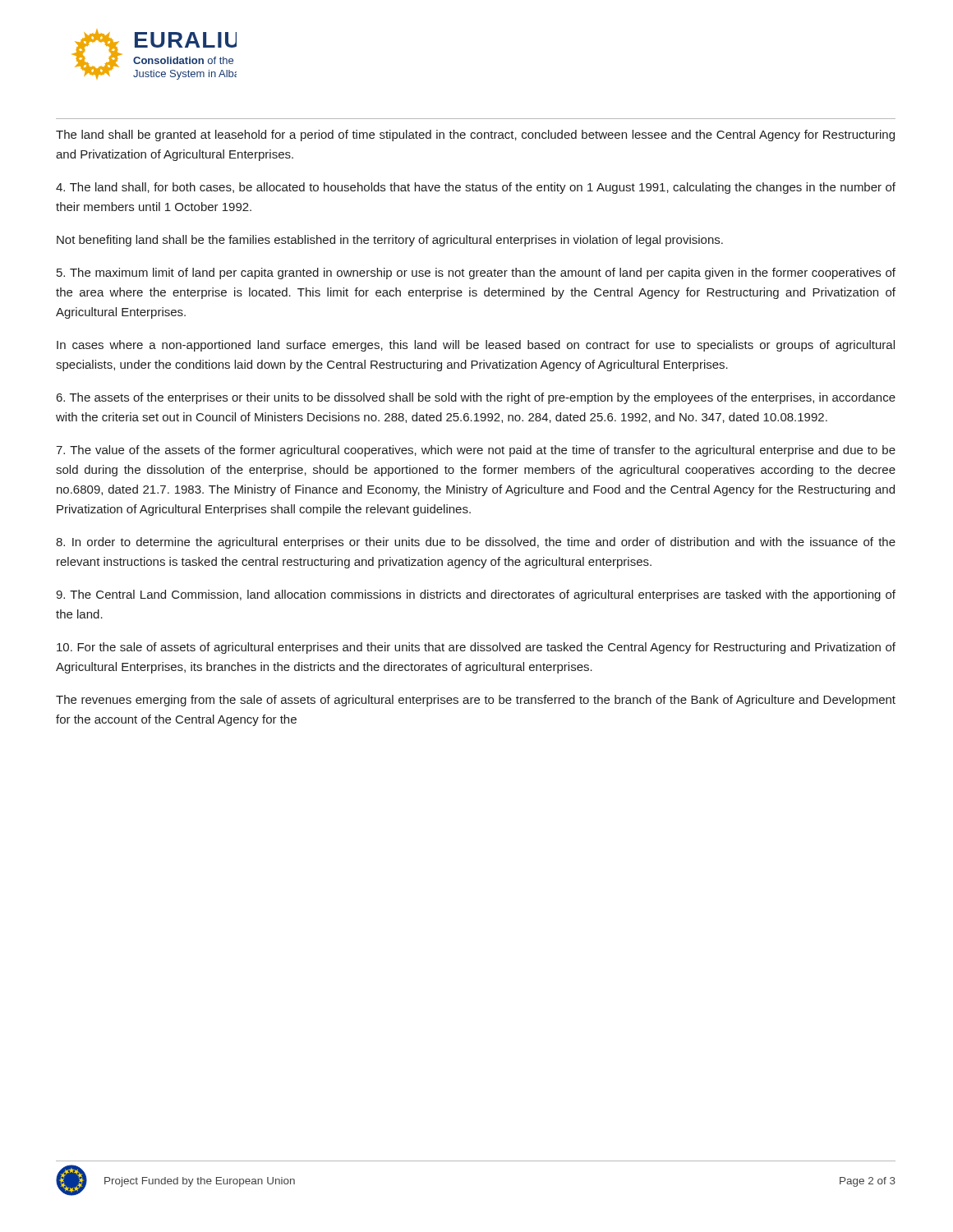
Task: Click on the text block with the text "For the sale"
Action: point(476,657)
